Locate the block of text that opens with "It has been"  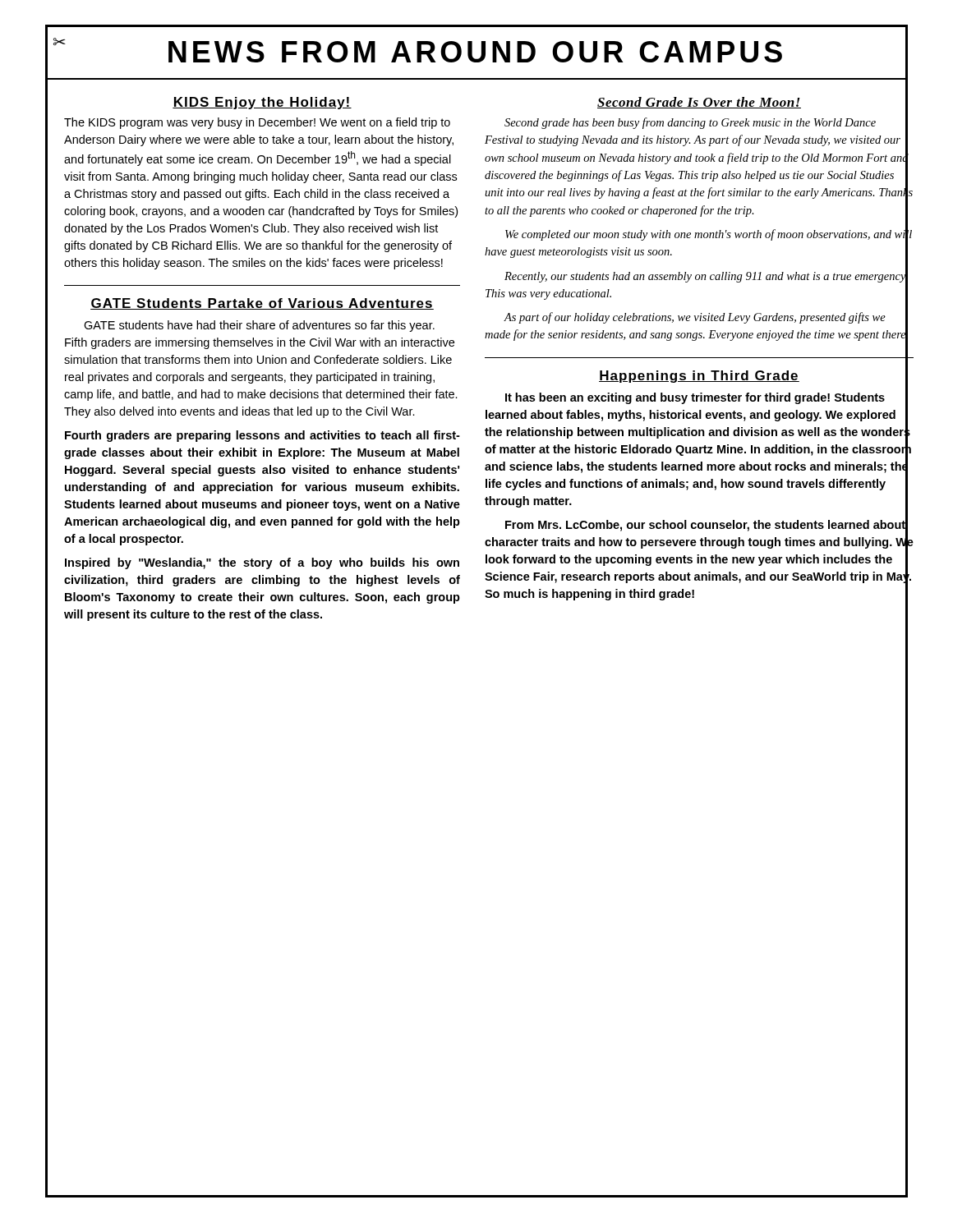699,449
